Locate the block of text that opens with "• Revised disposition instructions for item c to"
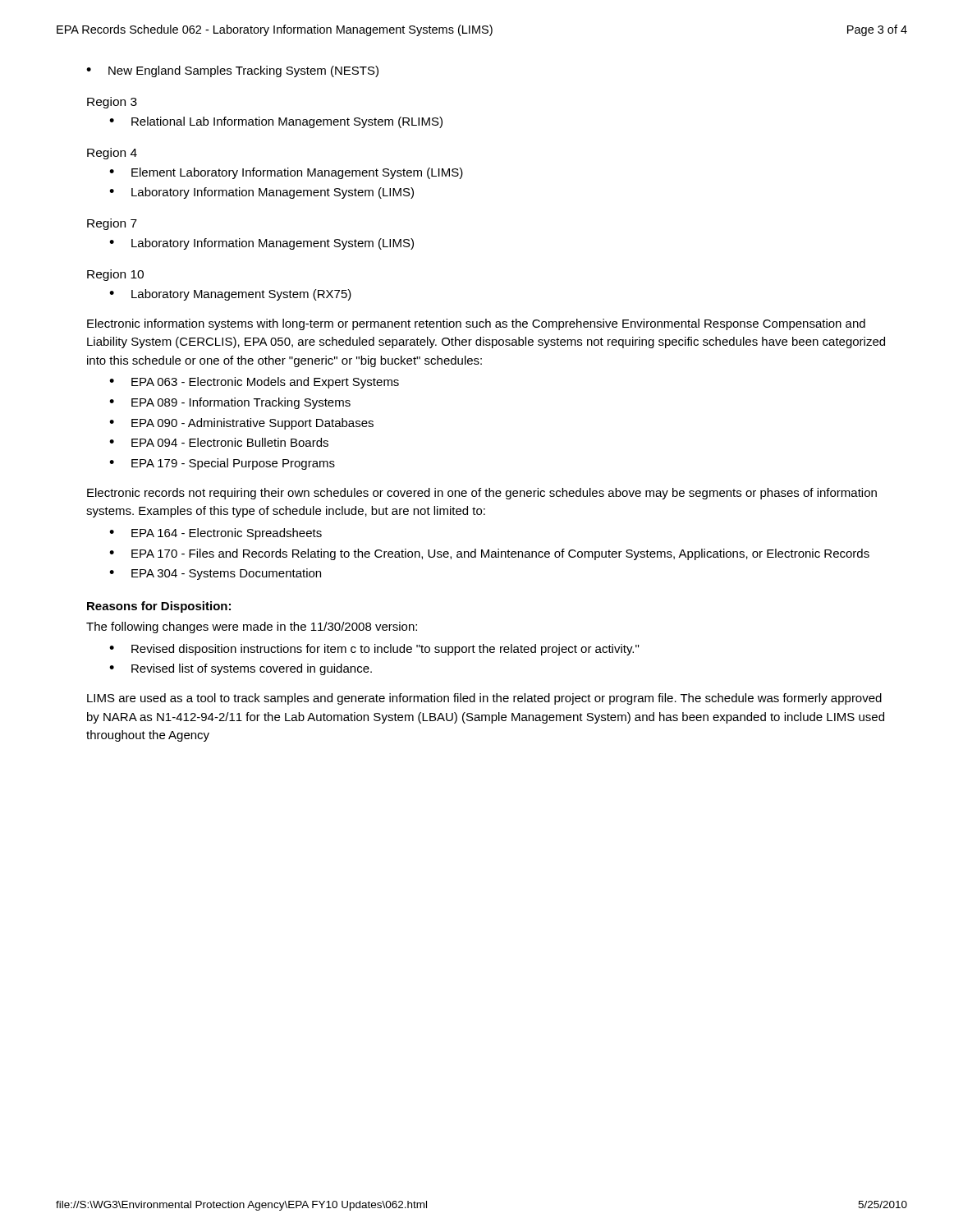The image size is (963, 1232). coord(374,648)
